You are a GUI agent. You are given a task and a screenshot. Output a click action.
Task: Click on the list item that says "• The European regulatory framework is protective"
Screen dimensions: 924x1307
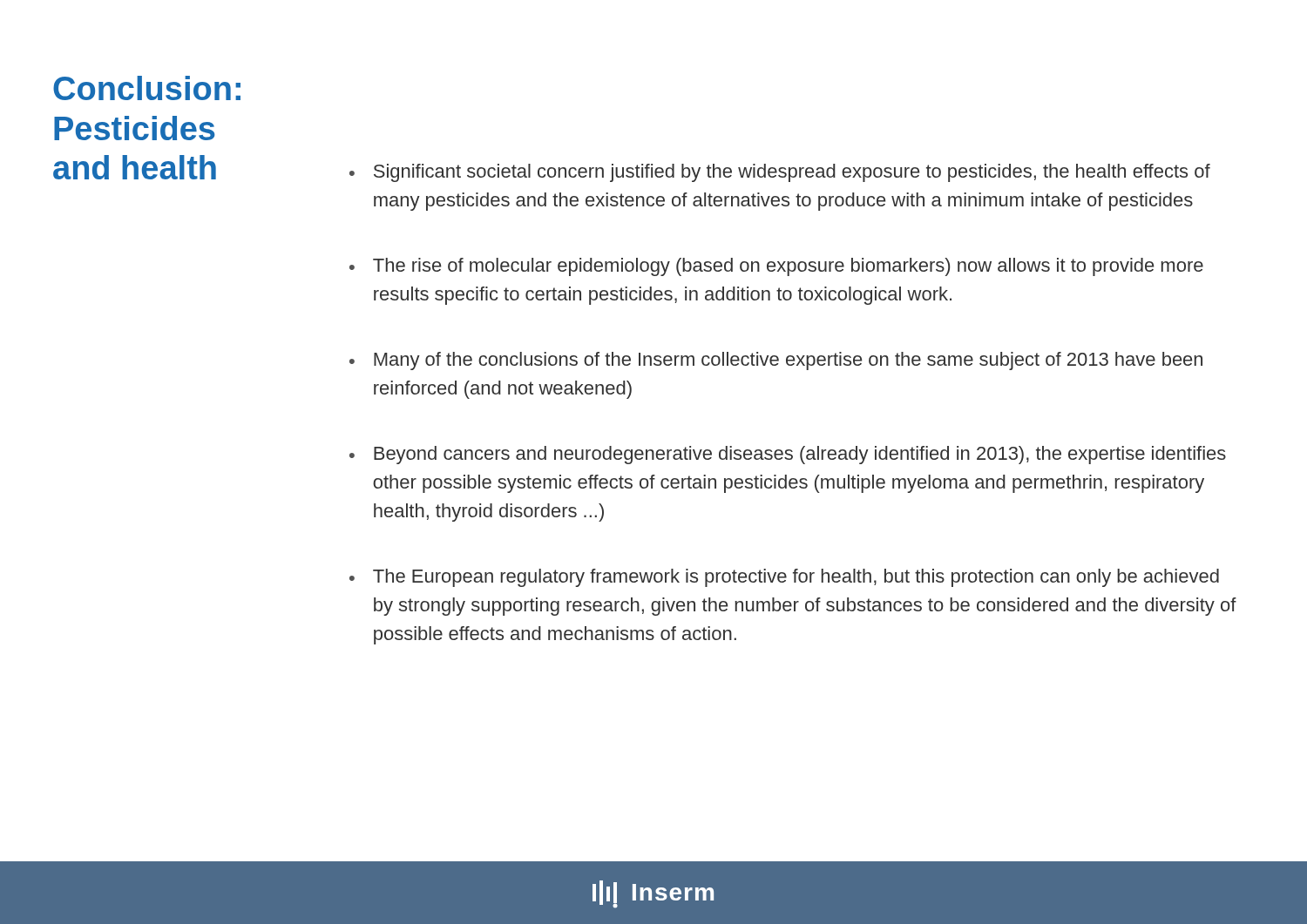793,605
